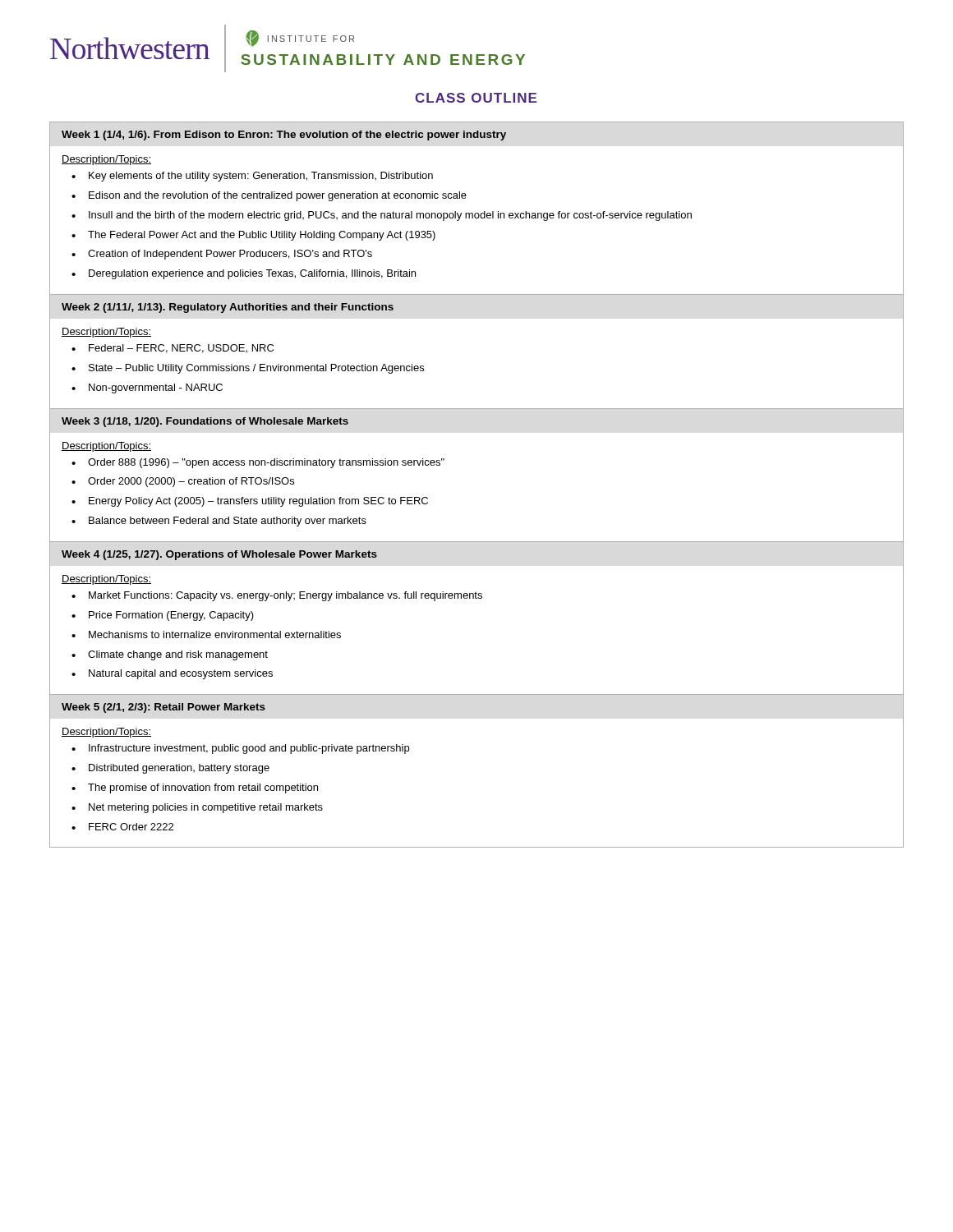Navigate to the element starting "Natural capital and ecosystem services"
Screen dimensions: 1232x953
180,673
